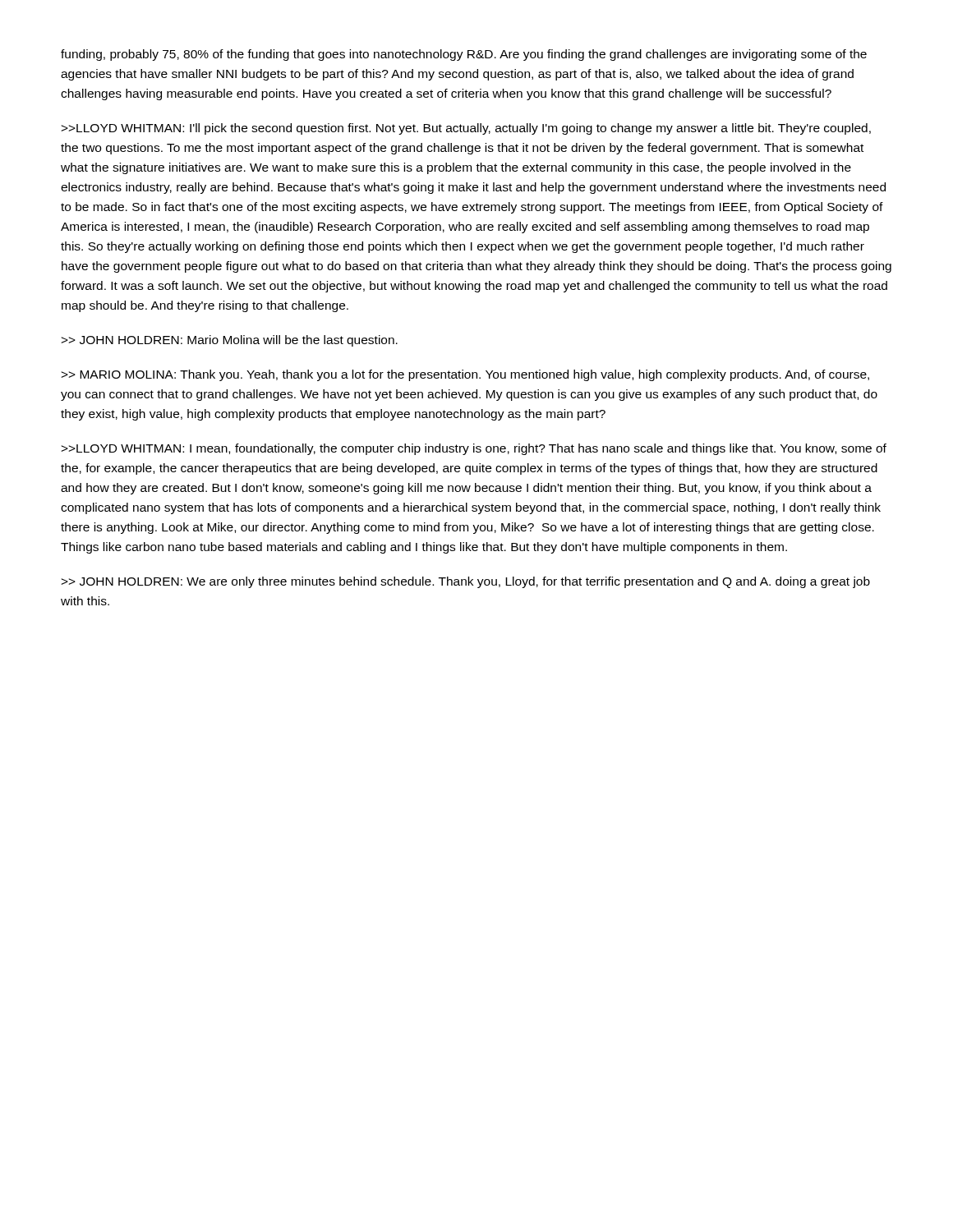Where is the passage that starts "funding, probably 75, 80% of the funding"?
The height and width of the screenshot is (1232, 953).
coord(464,74)
